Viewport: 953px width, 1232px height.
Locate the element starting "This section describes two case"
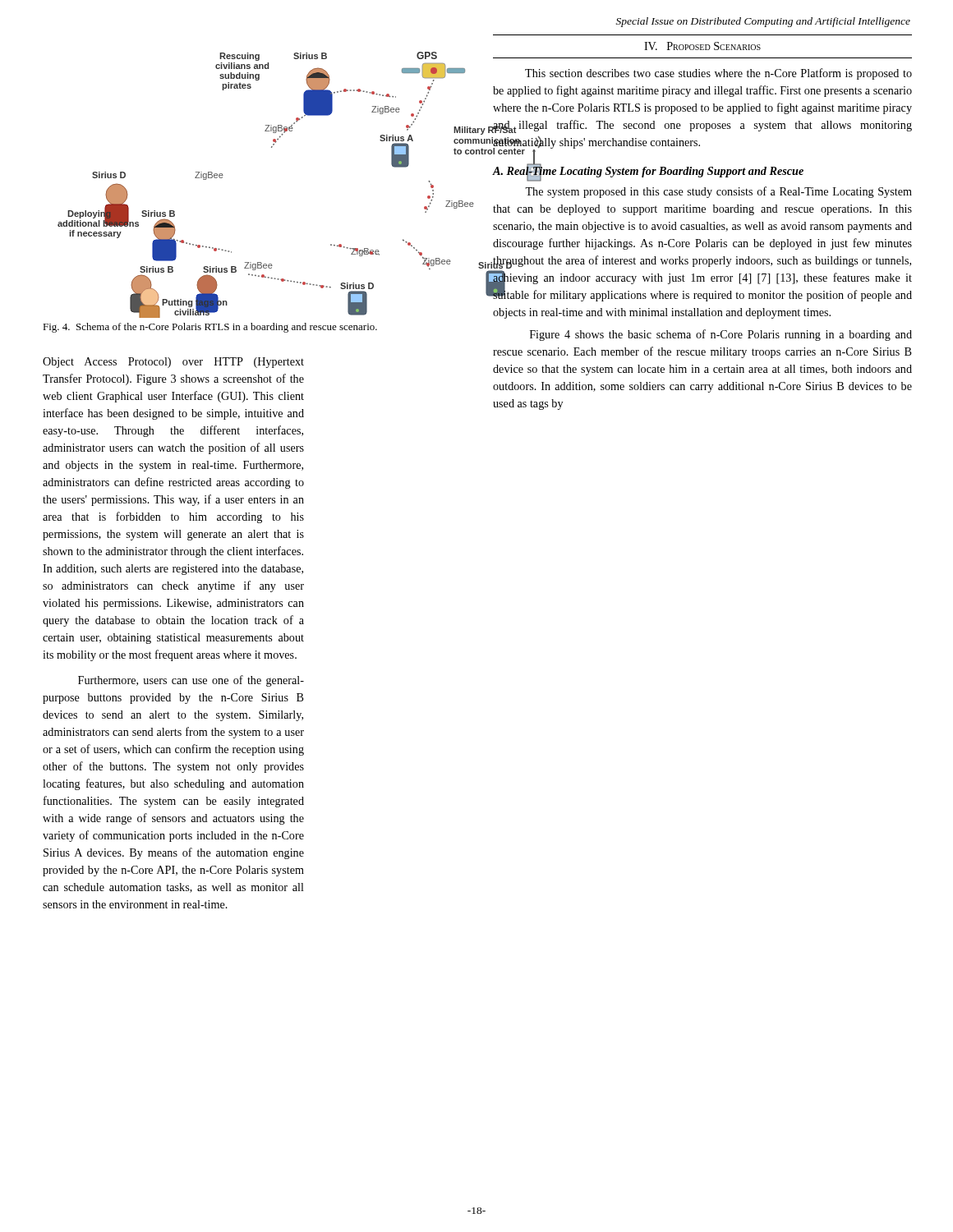pyautogui.click(x=702, y=108)
